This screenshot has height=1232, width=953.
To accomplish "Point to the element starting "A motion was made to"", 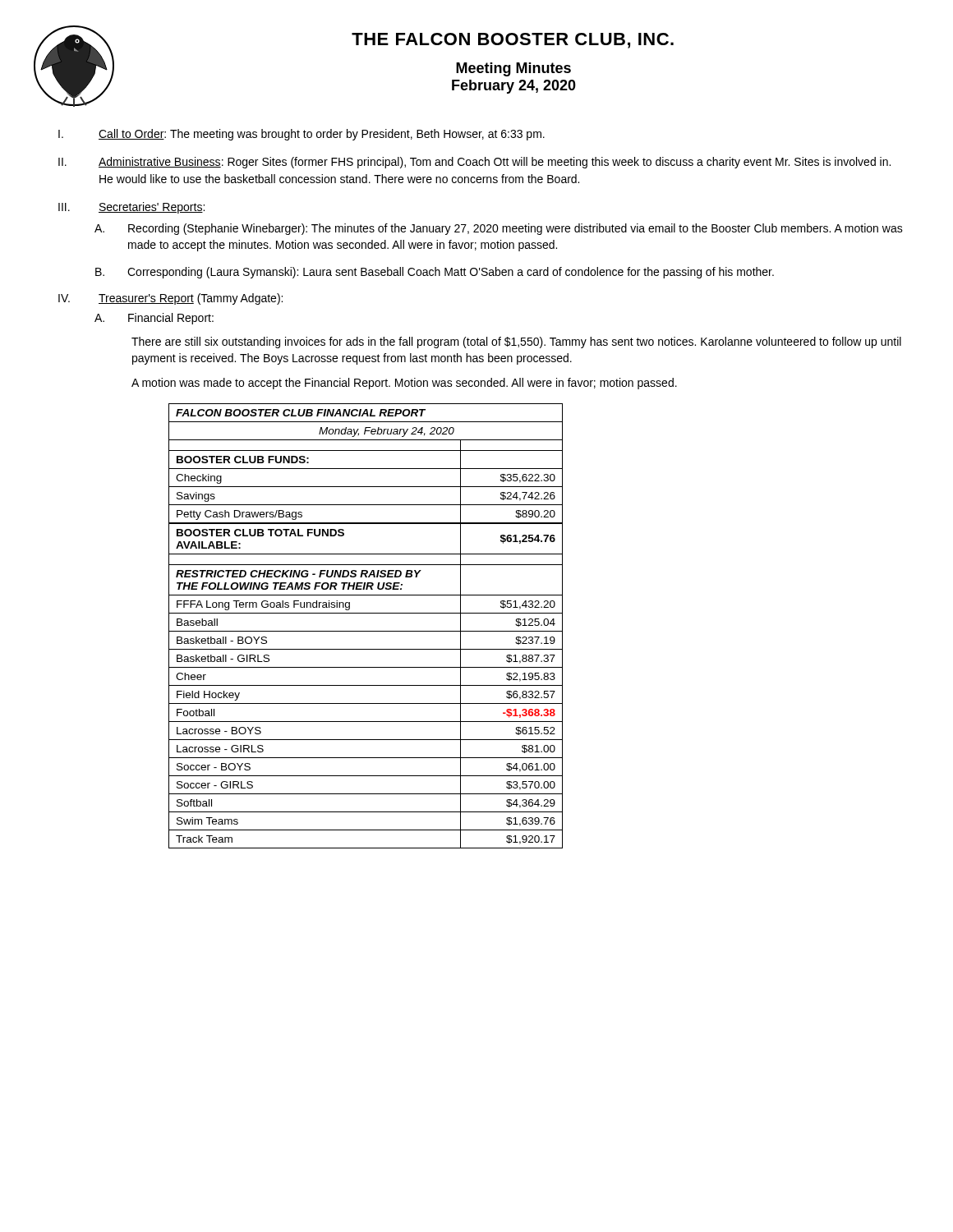I will coord(404,383).
